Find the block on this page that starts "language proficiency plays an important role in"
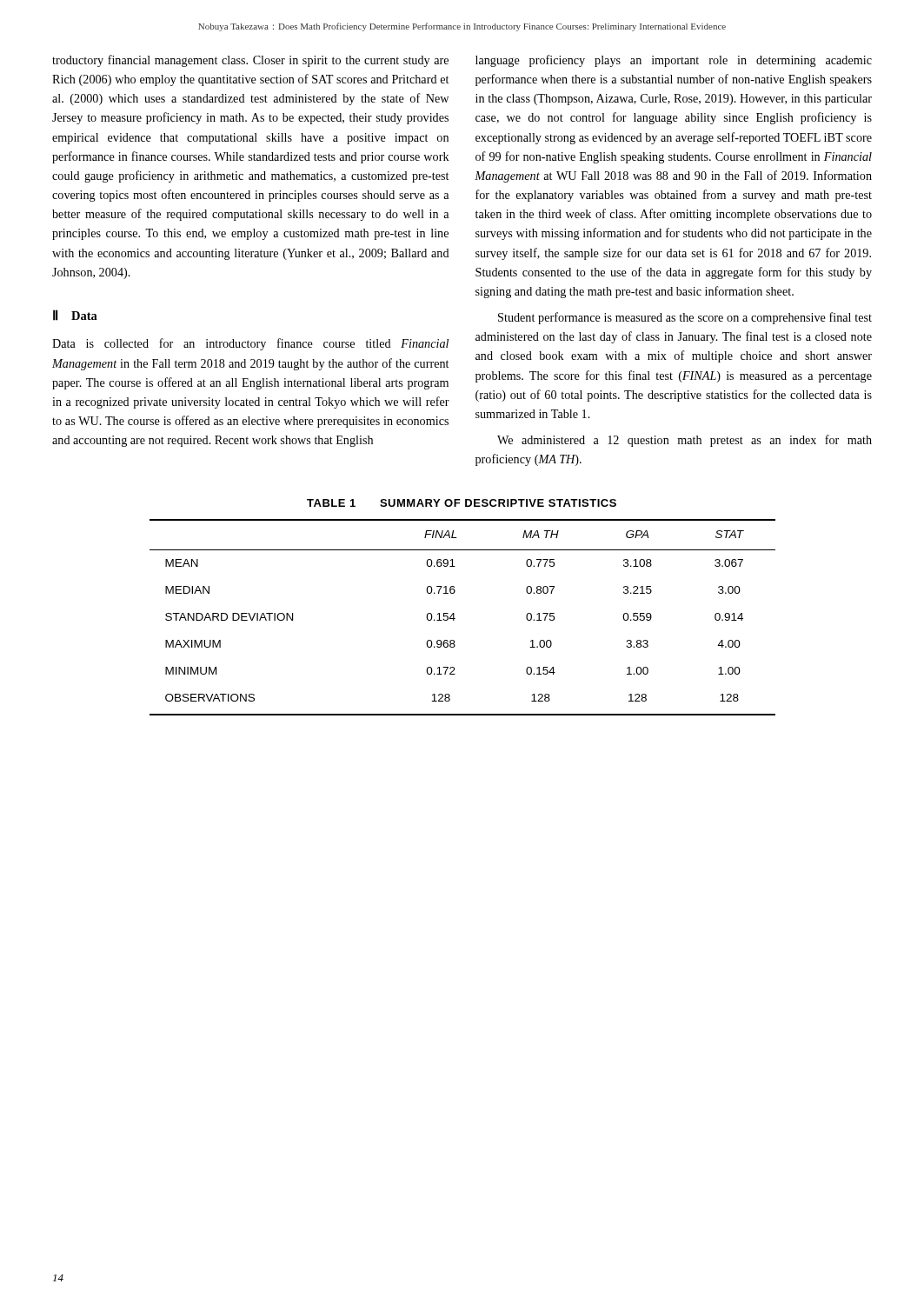The width and height of the screenshot is (924, 1304). click(673, 260)
